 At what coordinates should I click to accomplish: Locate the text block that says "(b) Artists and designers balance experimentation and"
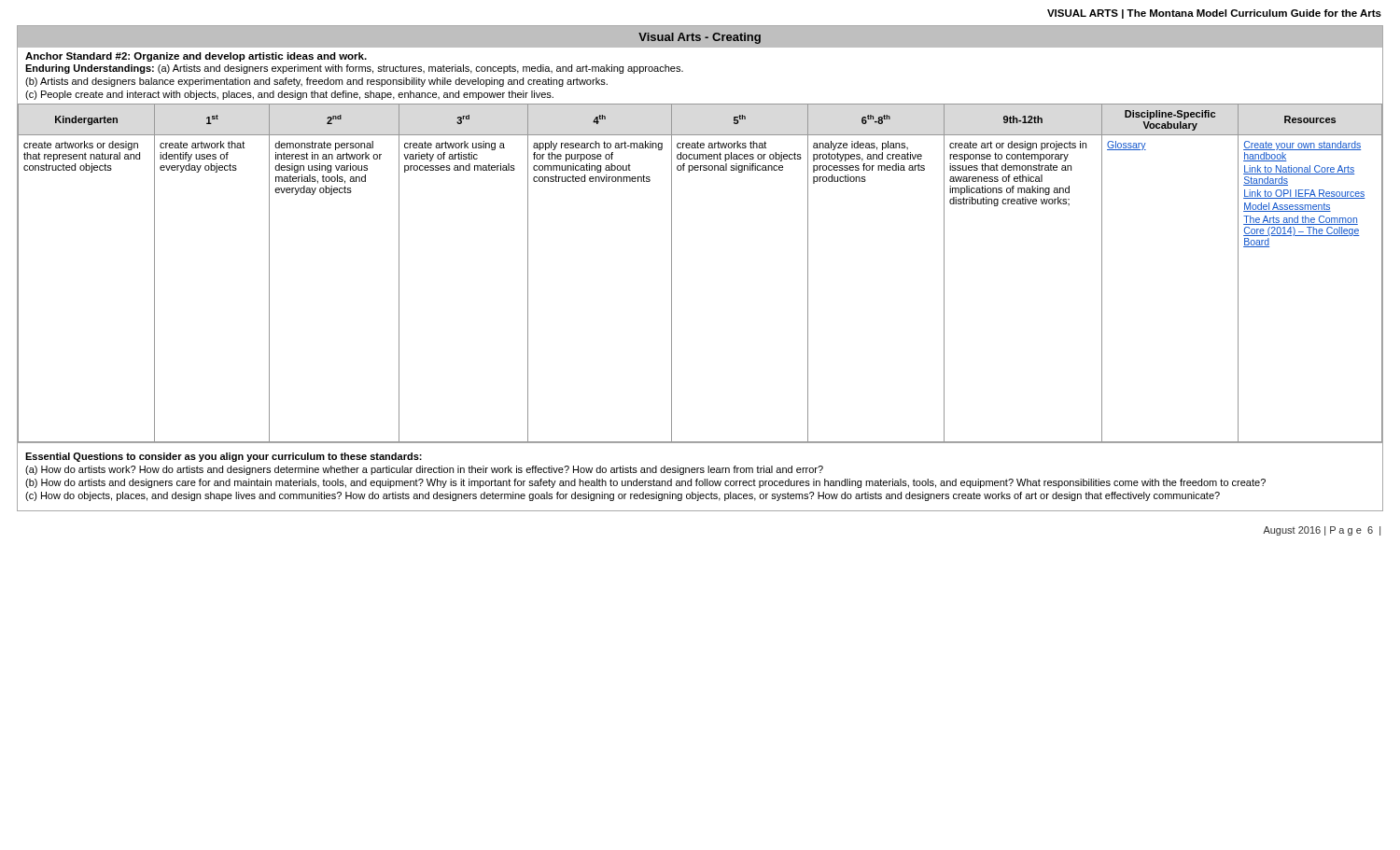click(x=317, y=81)
